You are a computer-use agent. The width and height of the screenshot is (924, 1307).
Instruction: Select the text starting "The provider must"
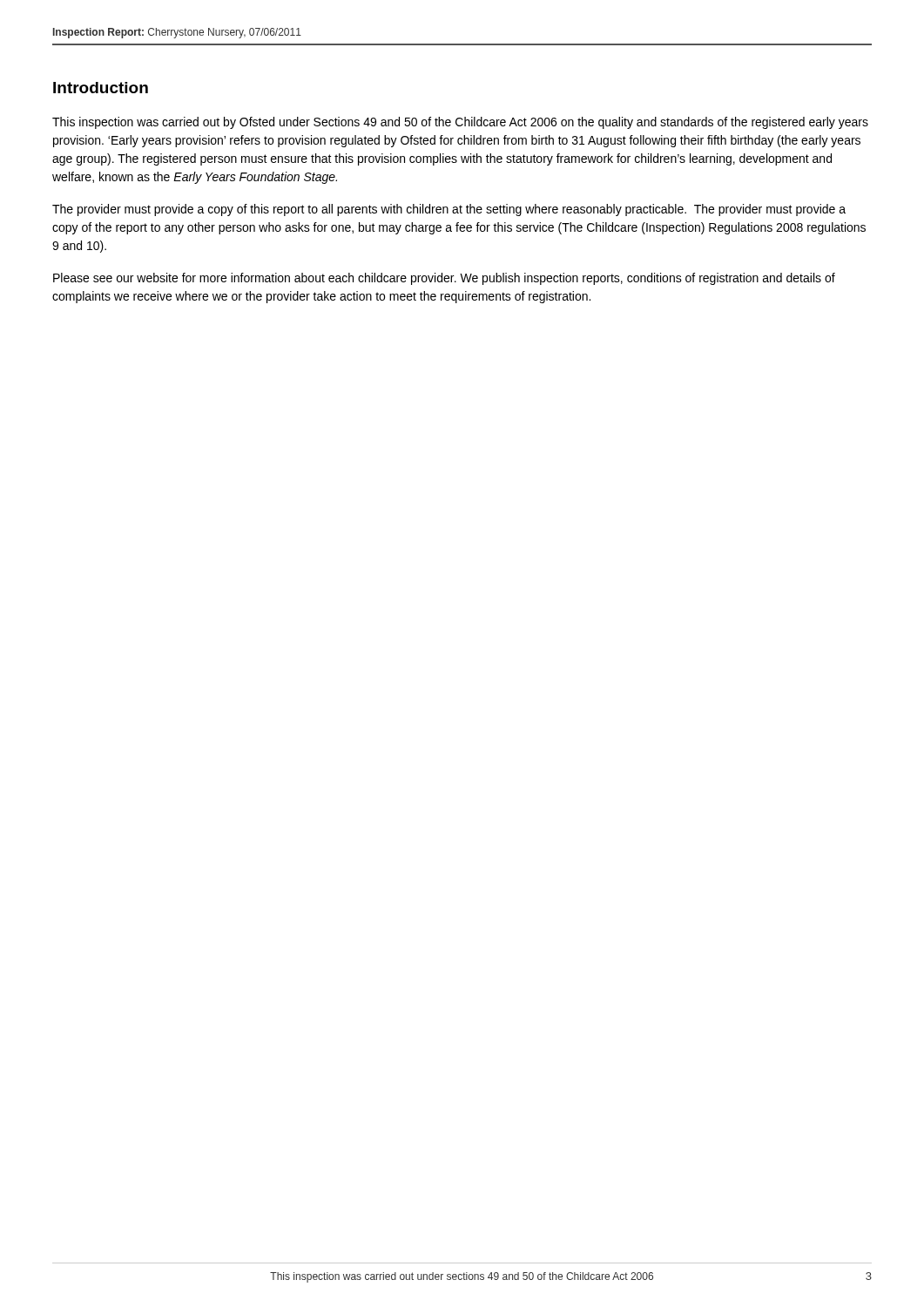click(459, 227)
